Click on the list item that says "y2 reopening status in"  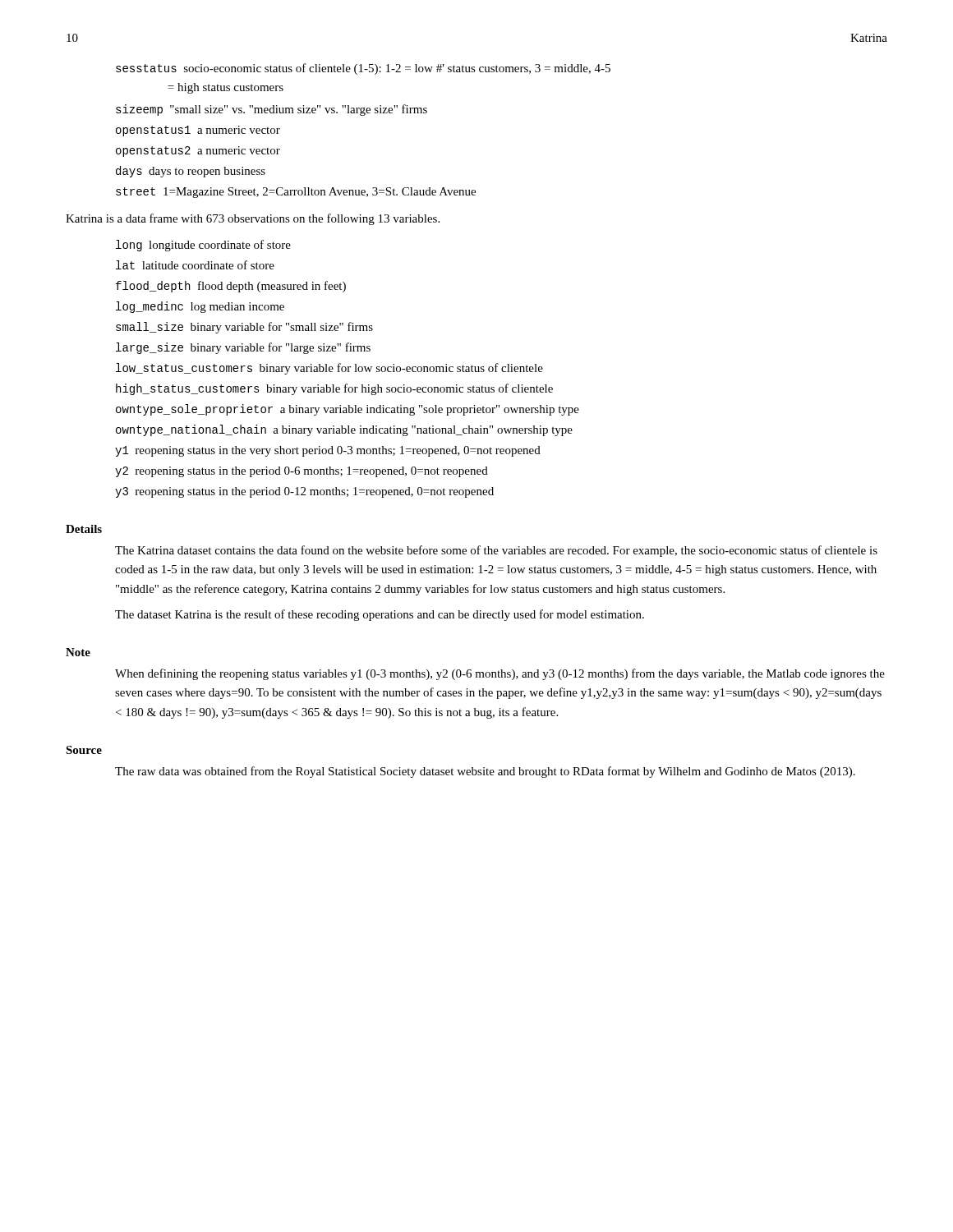(301, 471)
